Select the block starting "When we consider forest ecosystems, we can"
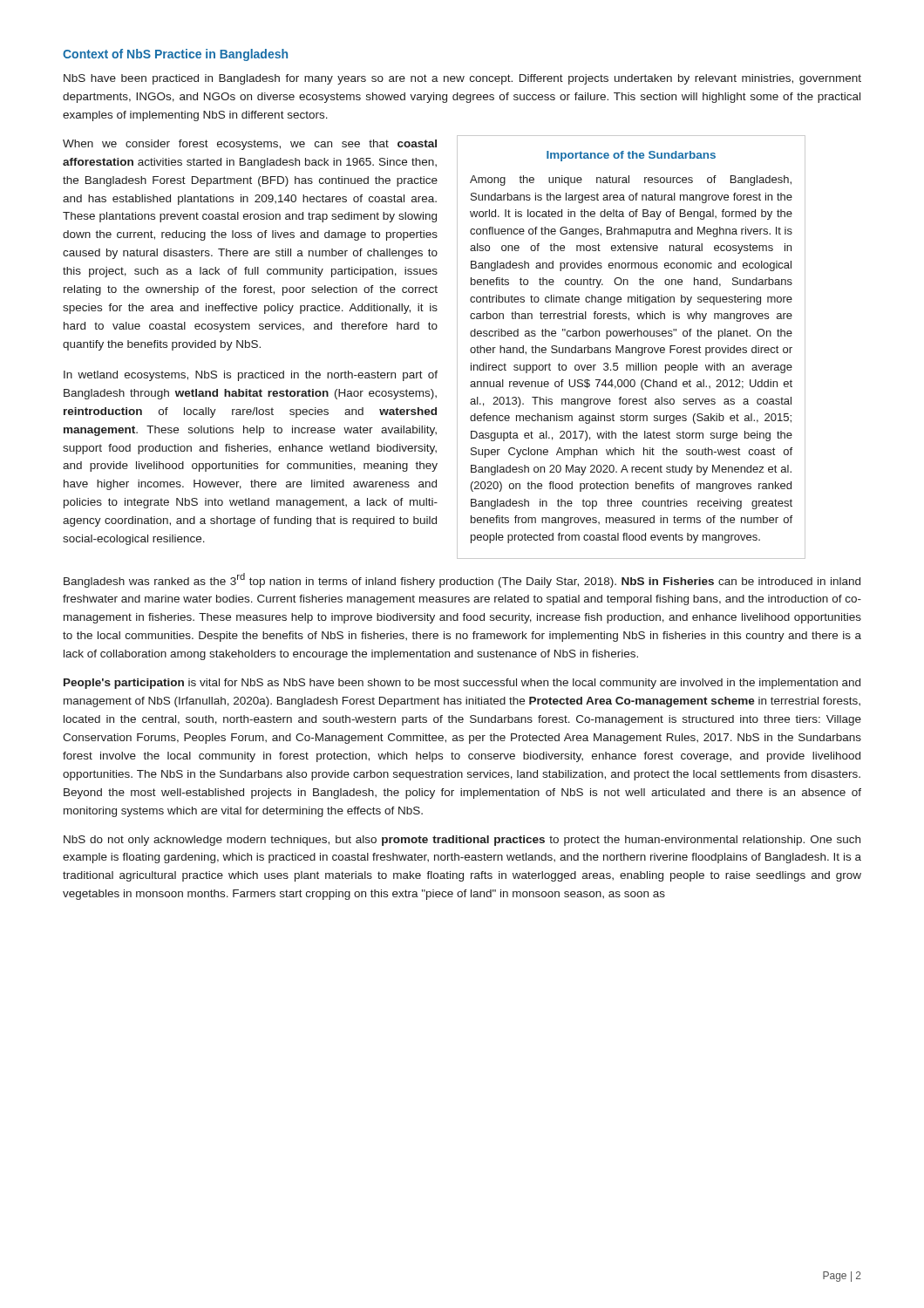924x1308 pixels. (x=250, y=244)
